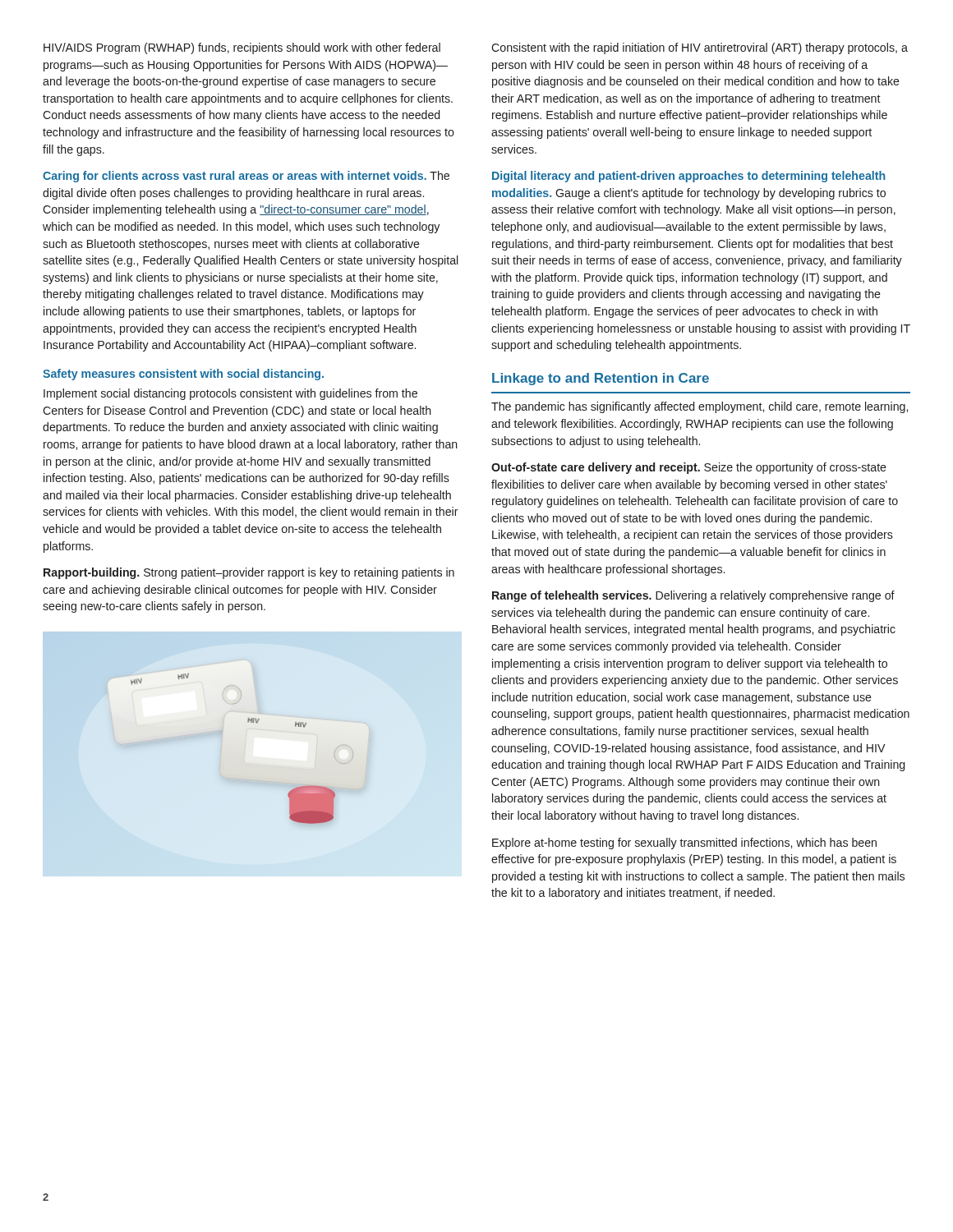953x1232 pixels.
Task: Select the text starting "Safety measures consistent with social distancing."
Action: pos(184,373)
